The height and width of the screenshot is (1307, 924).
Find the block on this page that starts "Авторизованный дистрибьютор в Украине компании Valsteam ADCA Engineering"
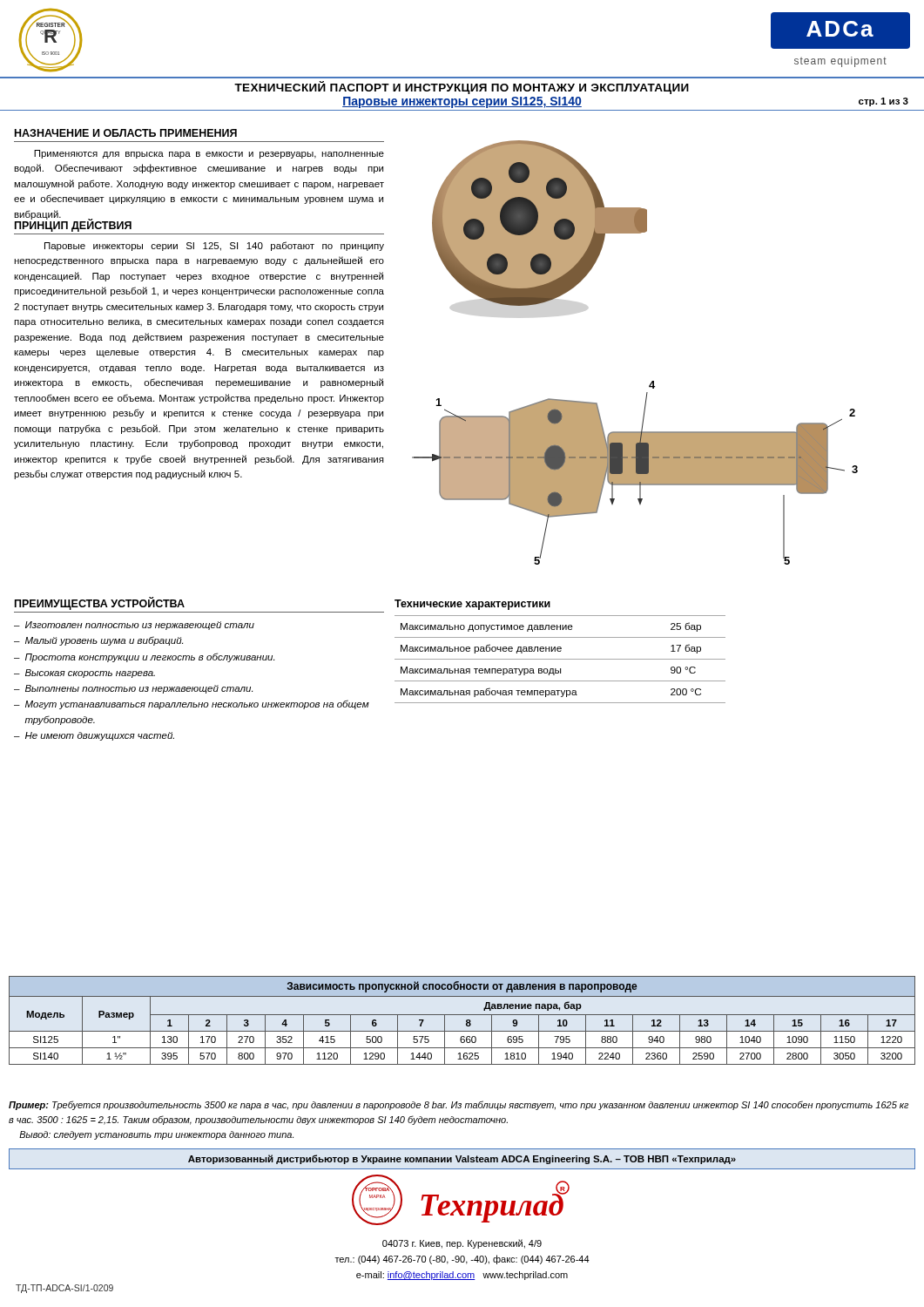click(x=462, y=1159)
